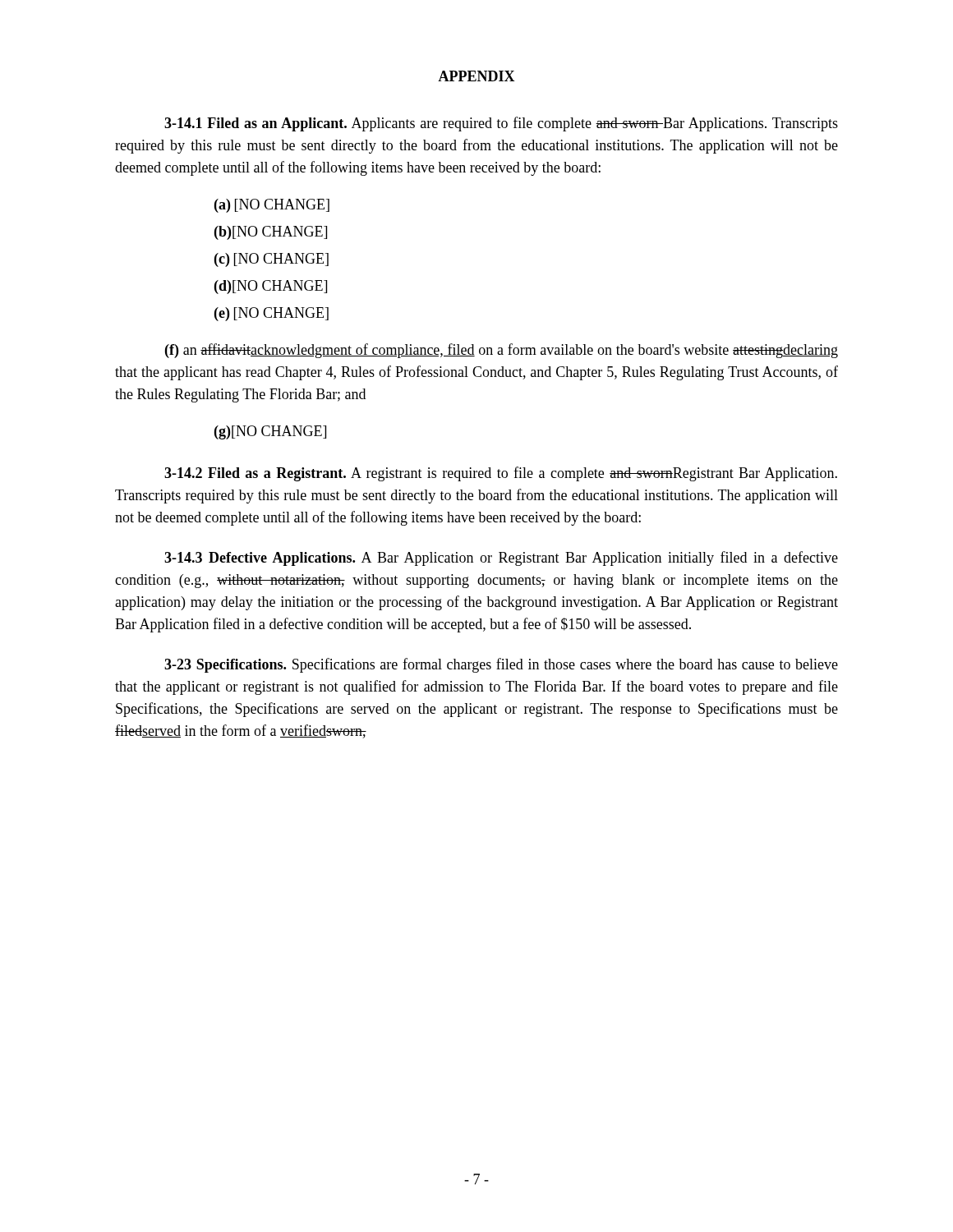Find the text block starting "3-14.2 Filed as a"

click(476, 495)
